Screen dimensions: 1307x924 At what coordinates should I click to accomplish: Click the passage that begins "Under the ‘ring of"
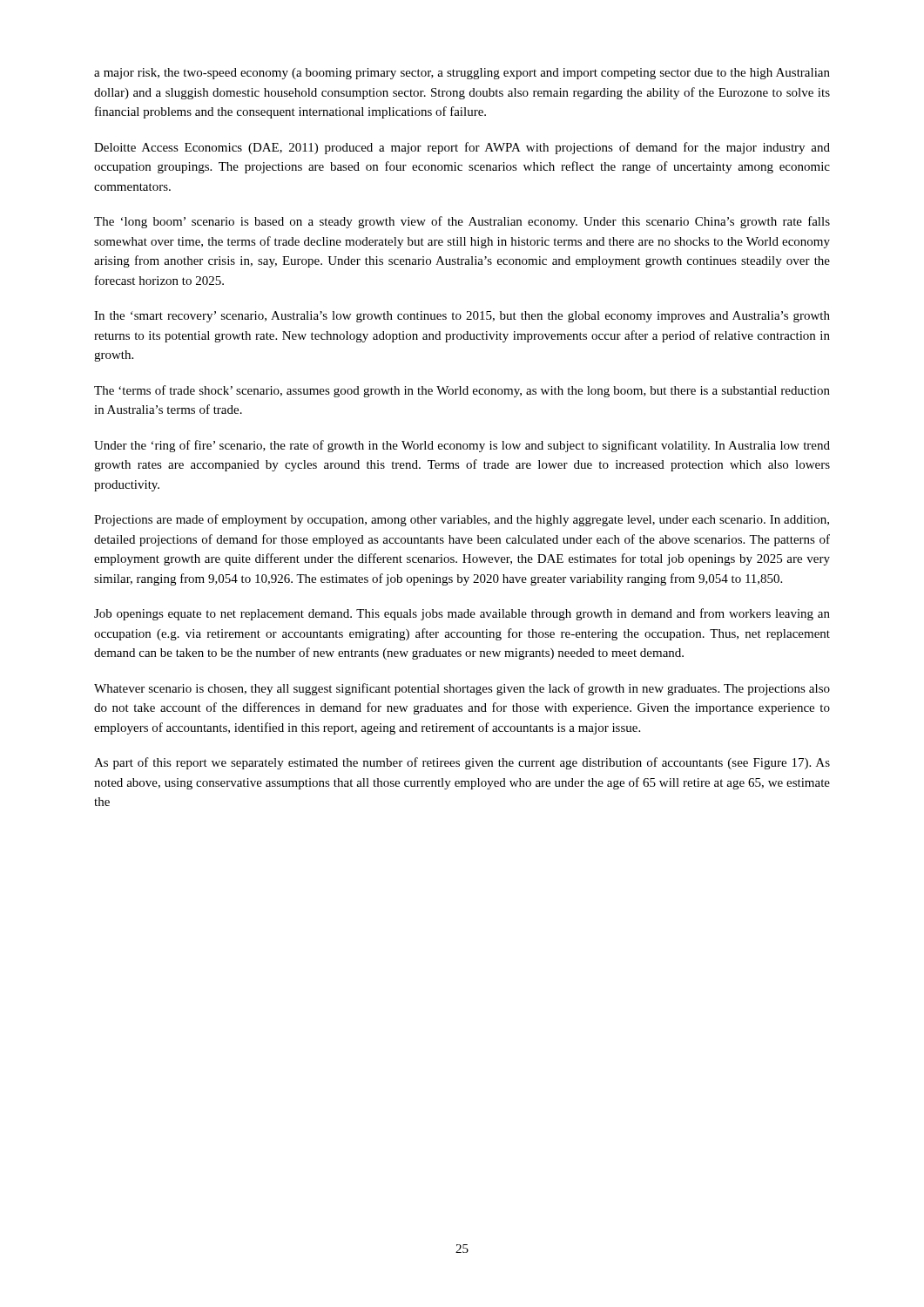coord(462,464)
